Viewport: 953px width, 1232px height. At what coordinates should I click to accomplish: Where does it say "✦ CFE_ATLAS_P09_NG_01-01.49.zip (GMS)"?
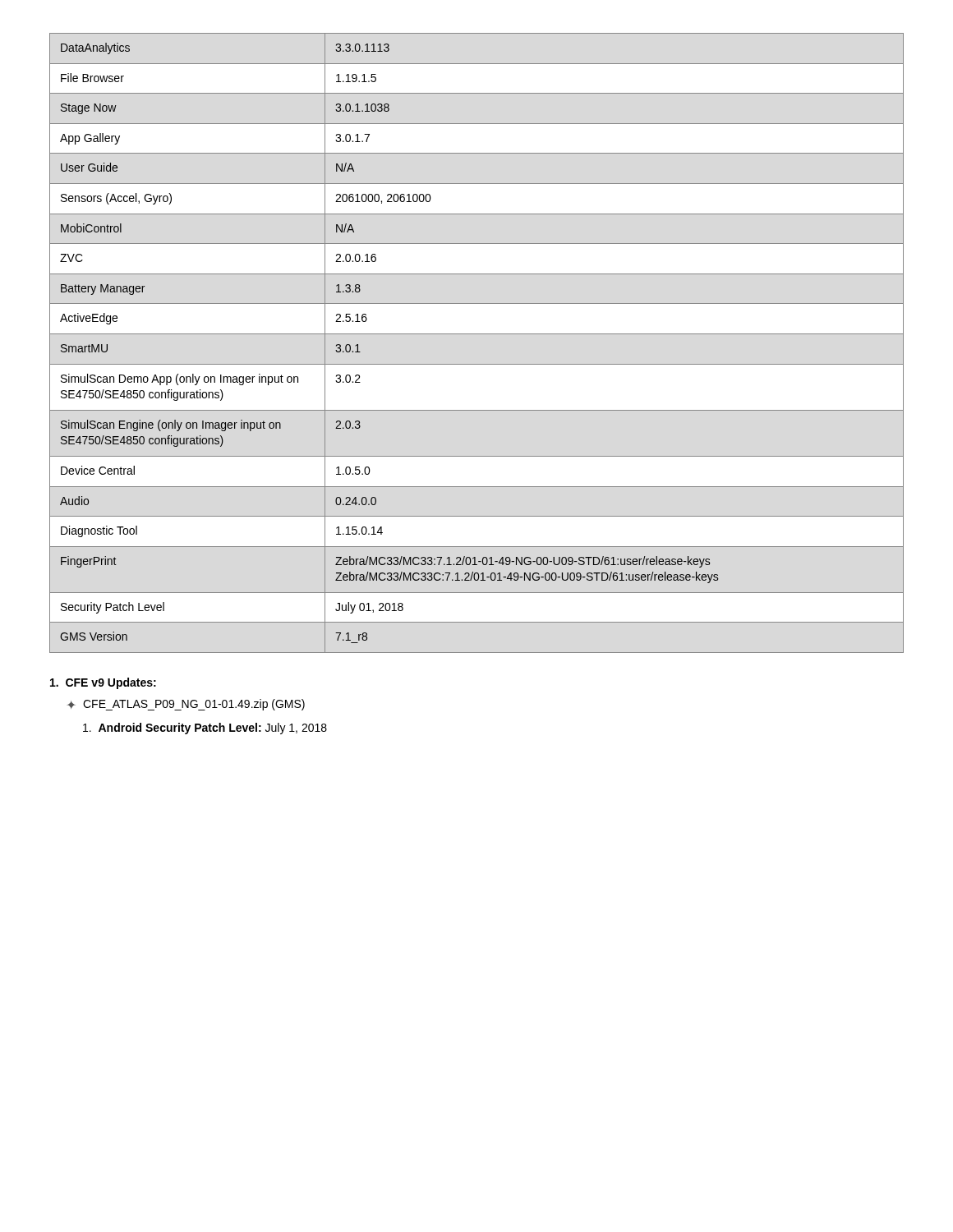click(x=186, y=706)
